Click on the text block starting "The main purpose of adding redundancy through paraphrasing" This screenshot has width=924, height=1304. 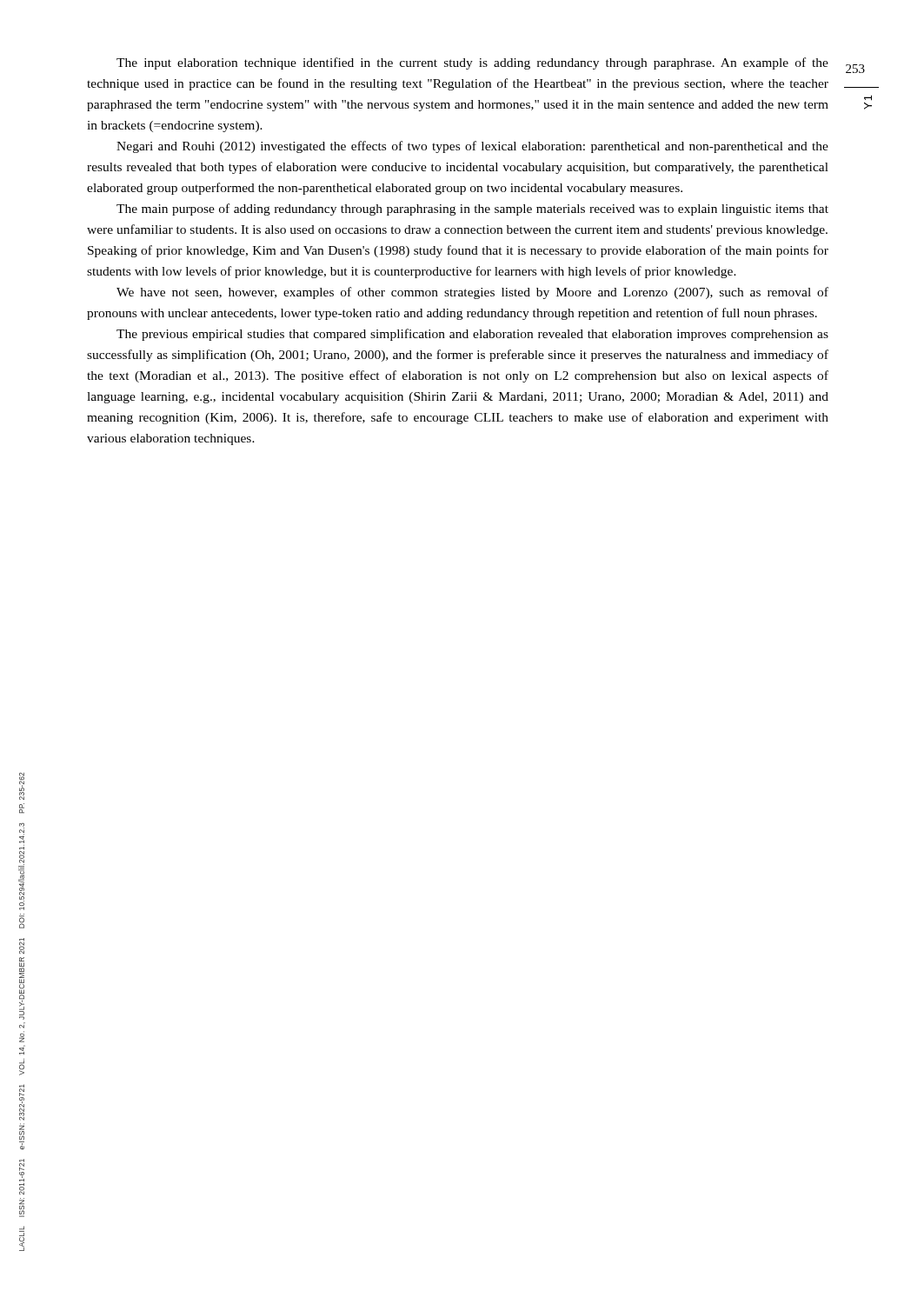458,240
